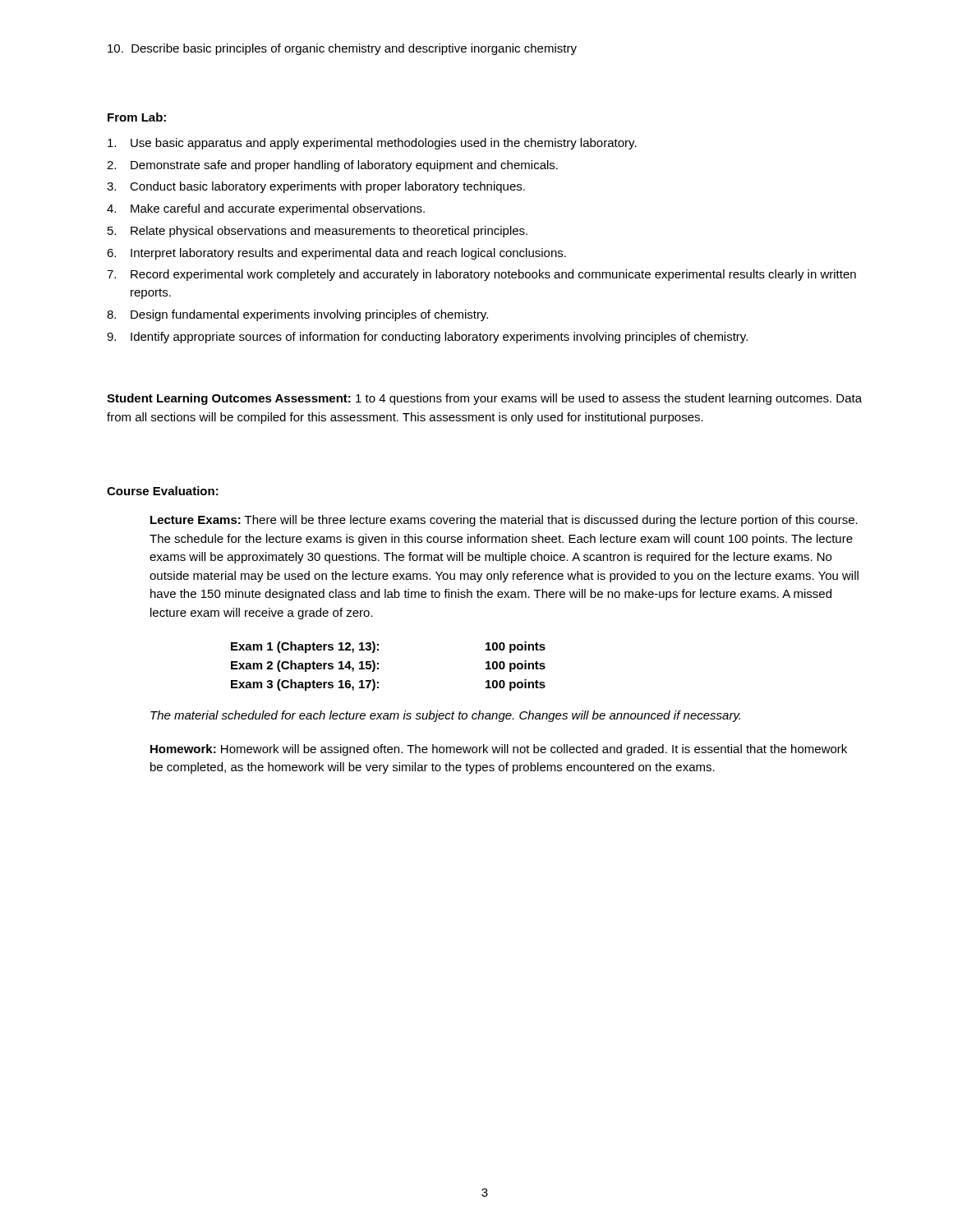Point to the block beginning "Lecture Exams: There will"

click(504, 566)
